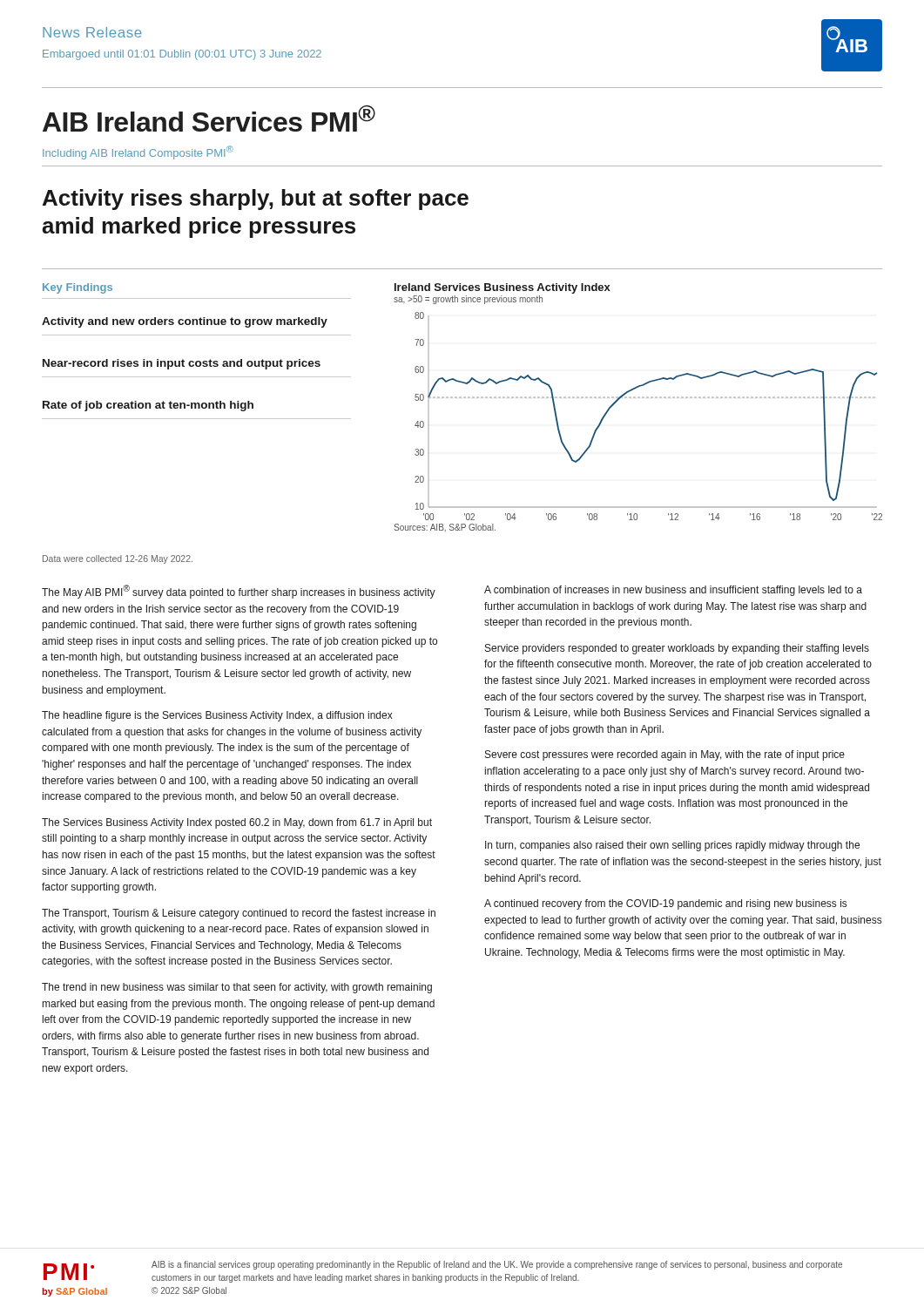
Task: Find the block on this page that starts "The Services Business Activity Index posted 60.2"
Action: (238, 855)
